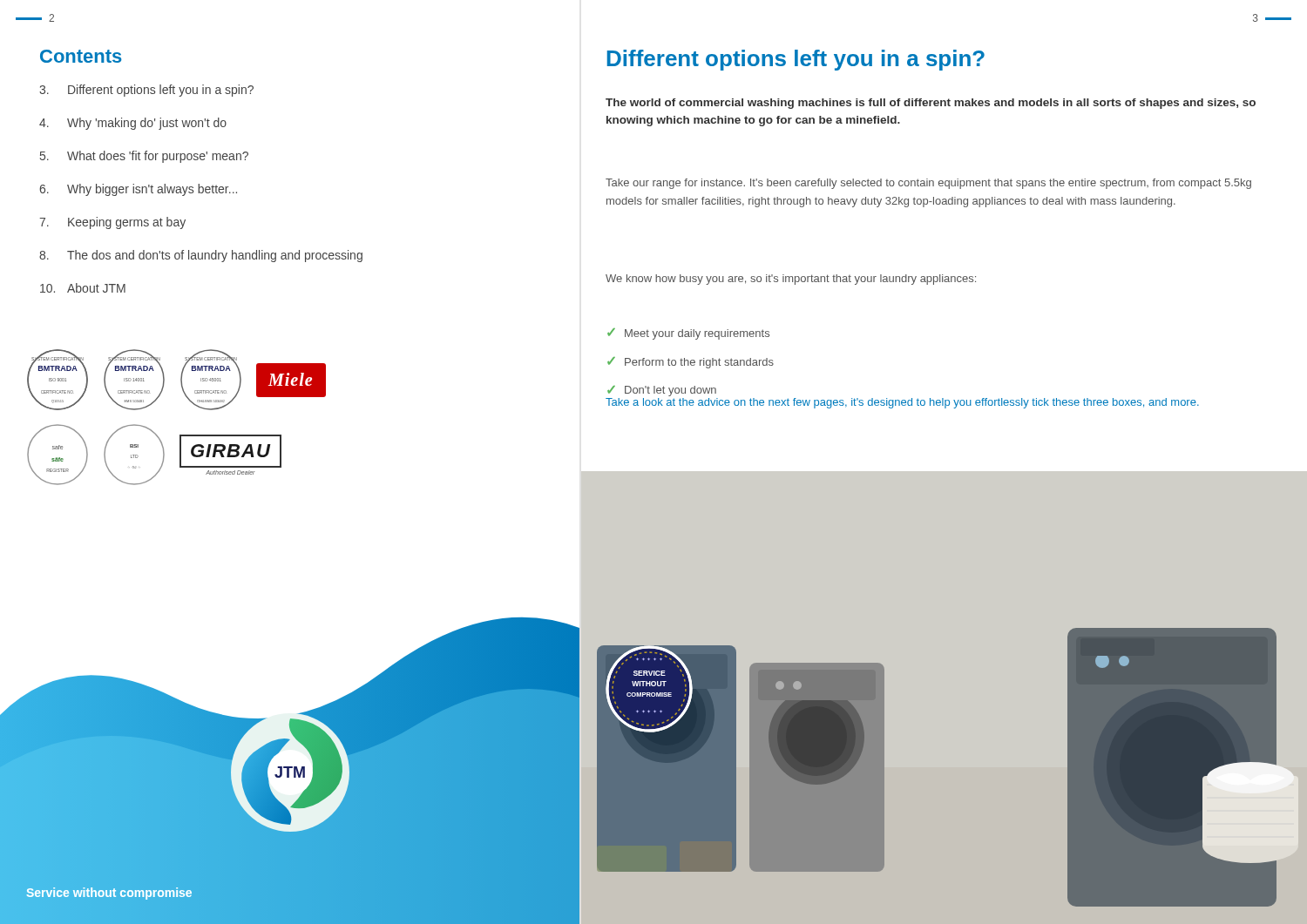
Task: Click on the photo
Action: click(x=943, y=698)
